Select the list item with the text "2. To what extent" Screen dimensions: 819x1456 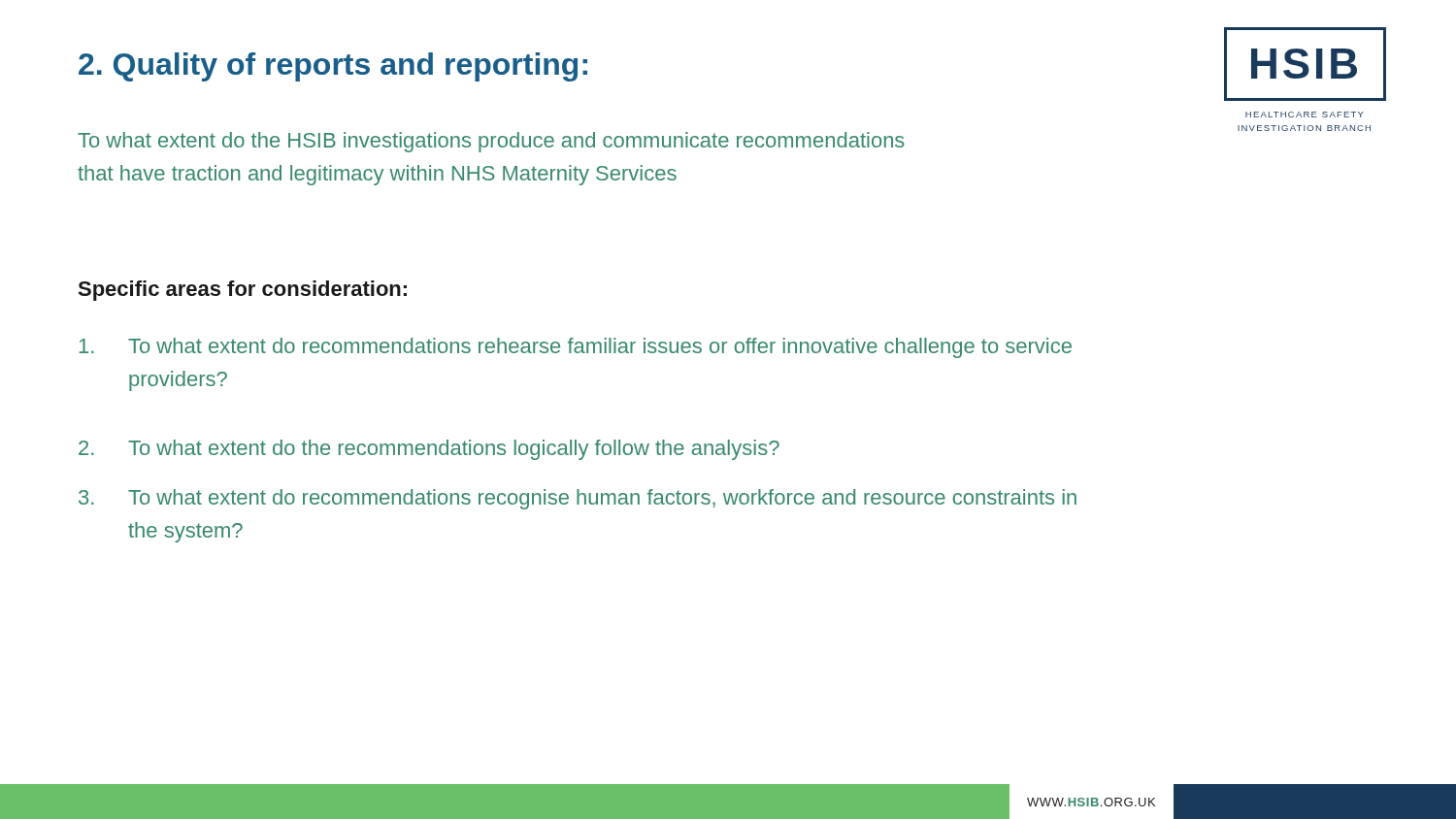tap(429, 448)
